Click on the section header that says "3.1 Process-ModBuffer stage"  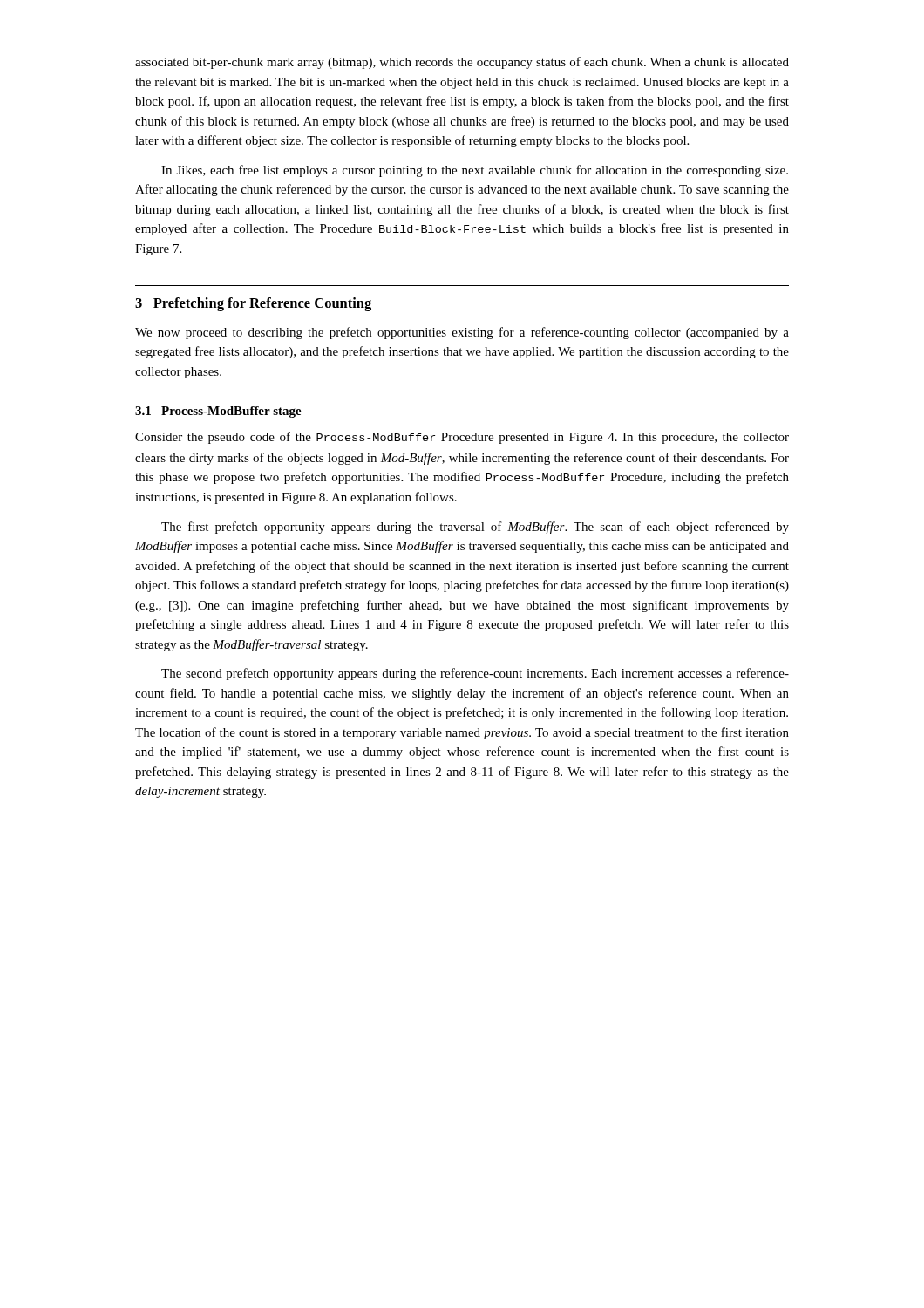point(218,411)
